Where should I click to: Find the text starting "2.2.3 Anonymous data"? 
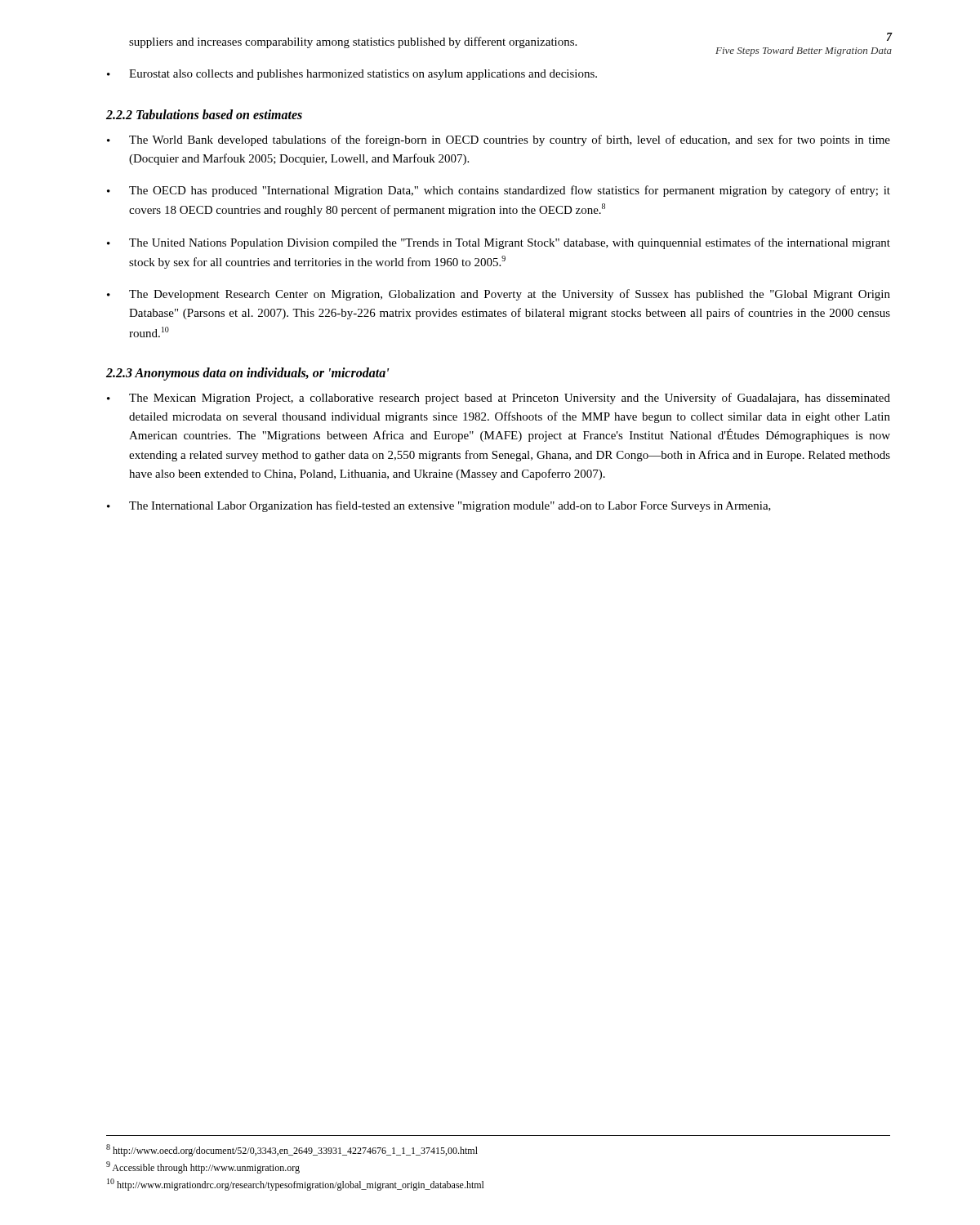[248, 373]
